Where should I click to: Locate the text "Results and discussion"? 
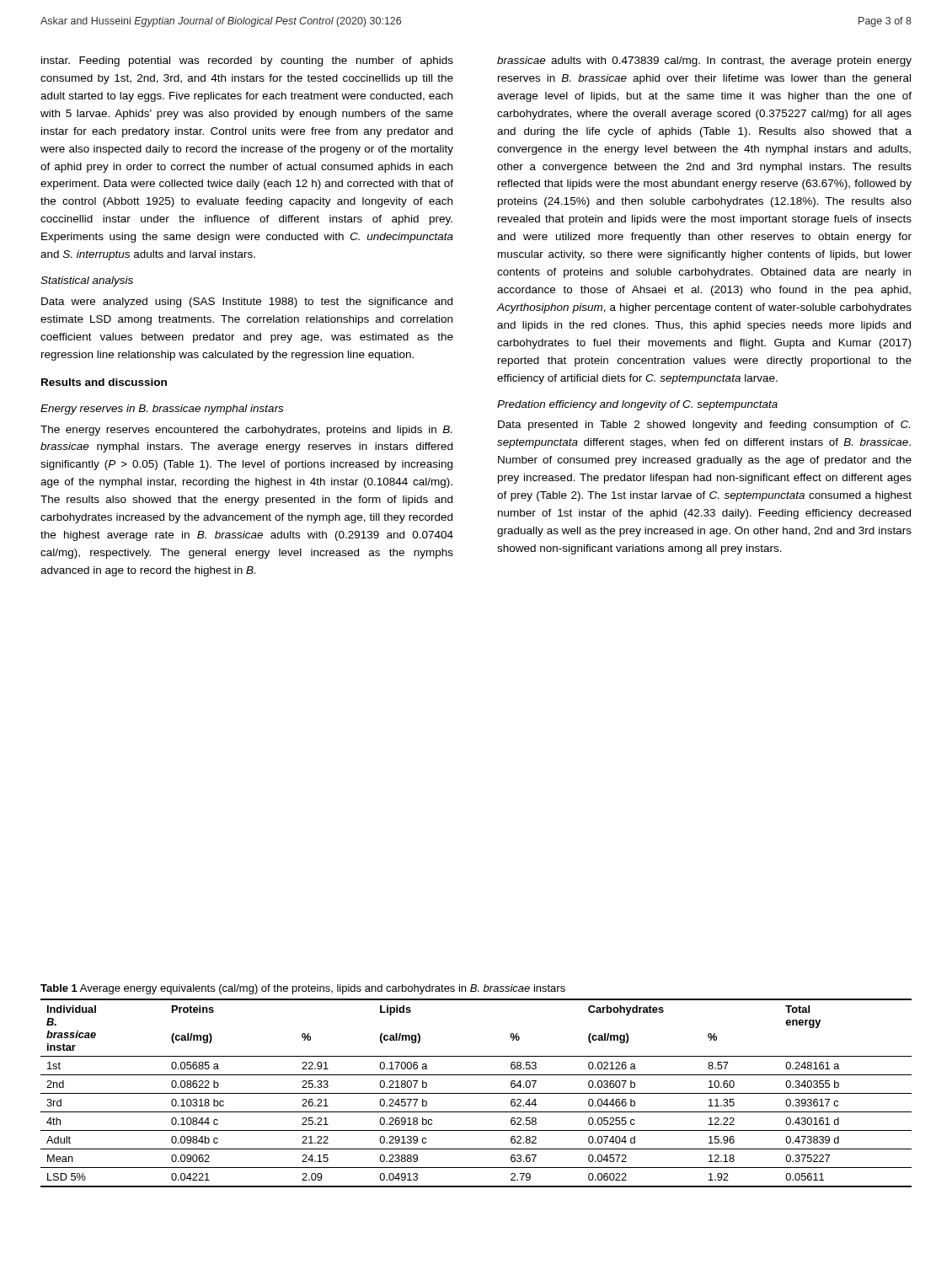click(x=104, y=382)
